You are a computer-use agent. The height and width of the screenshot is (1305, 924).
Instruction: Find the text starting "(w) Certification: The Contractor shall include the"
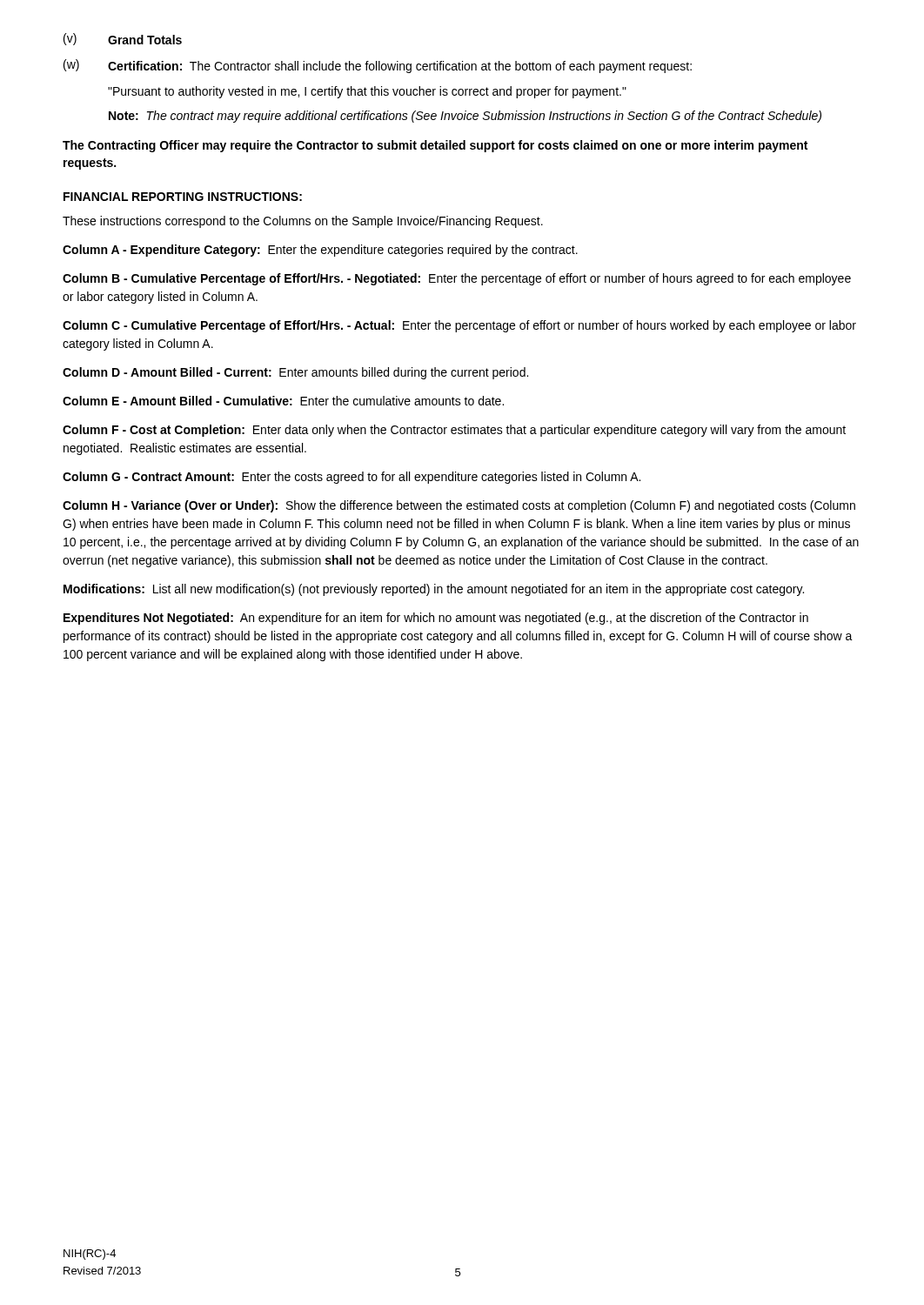tap(462, 66)
